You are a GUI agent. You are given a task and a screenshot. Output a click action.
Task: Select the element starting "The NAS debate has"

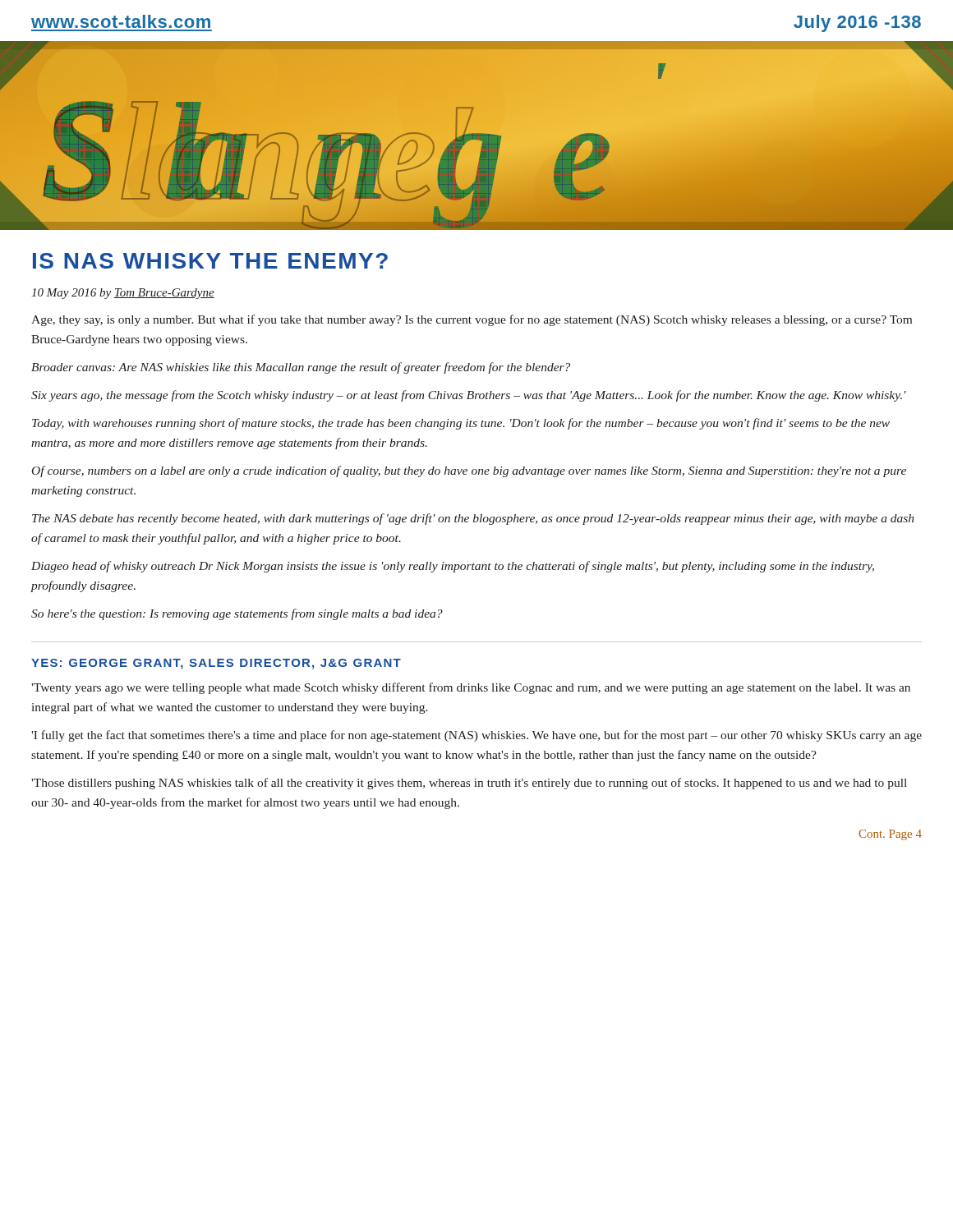(473, 528)
